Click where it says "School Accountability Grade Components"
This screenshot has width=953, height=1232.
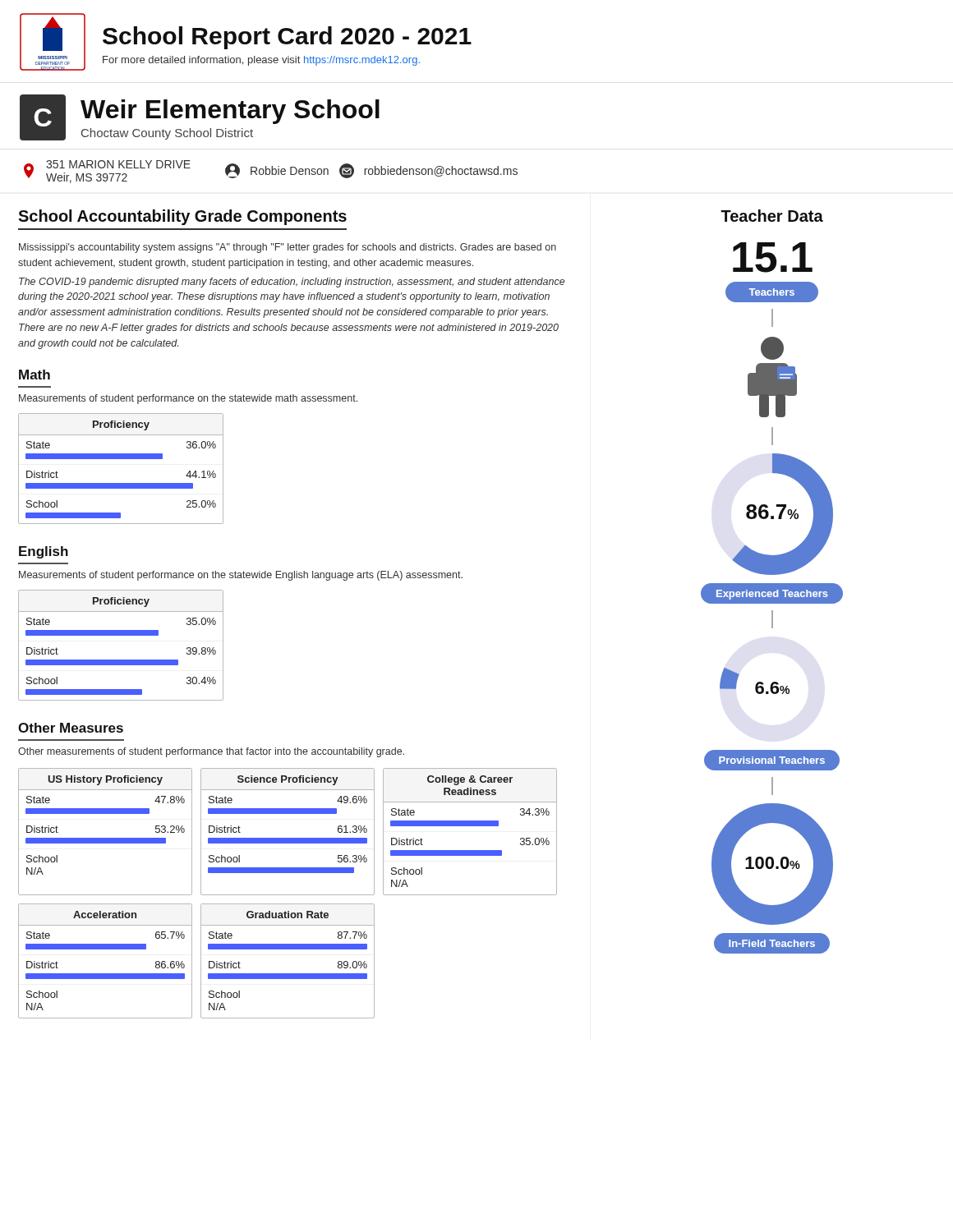[x=183, y=216]
